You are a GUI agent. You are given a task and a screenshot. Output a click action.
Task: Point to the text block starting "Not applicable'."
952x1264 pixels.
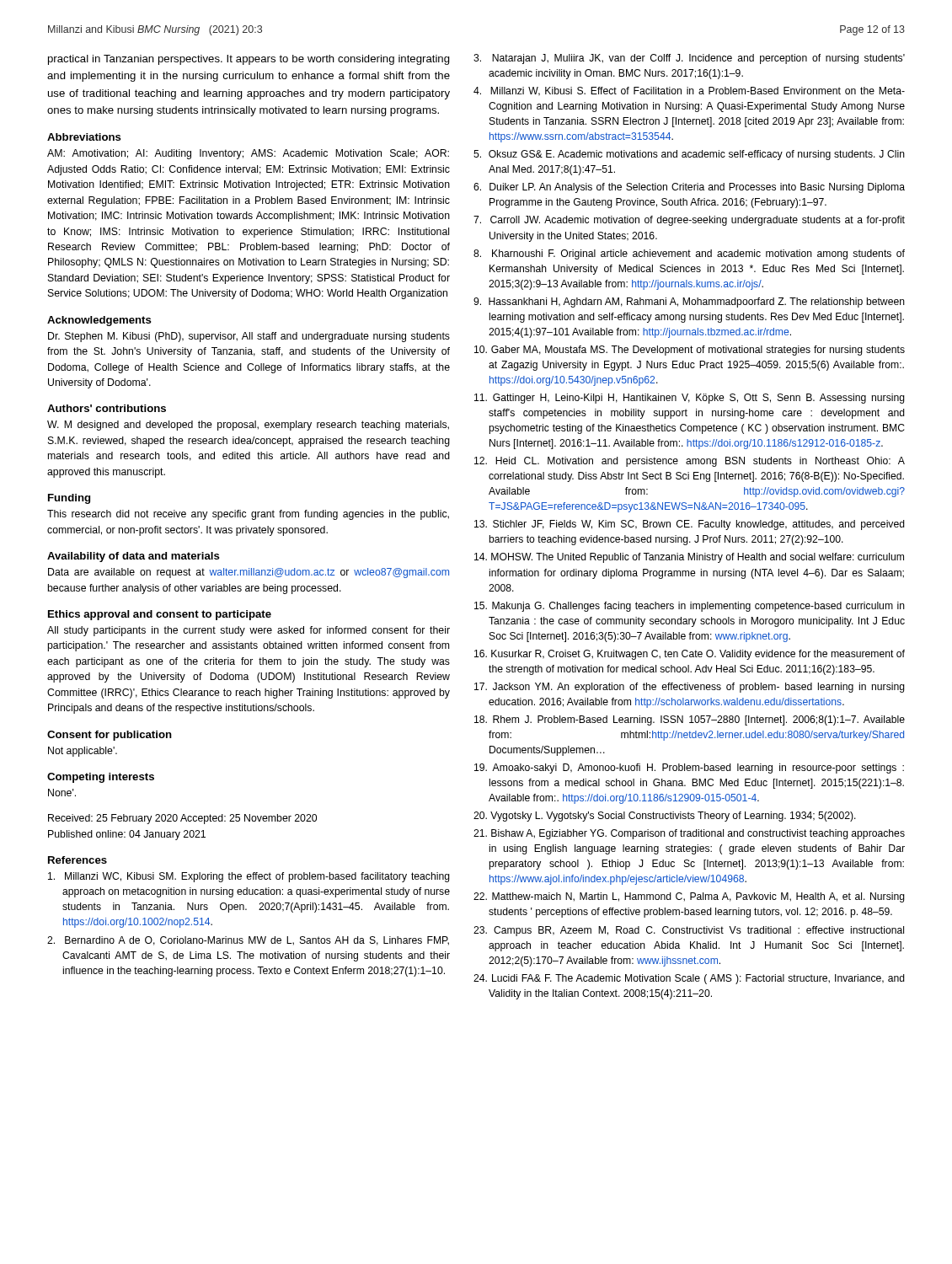82,750
